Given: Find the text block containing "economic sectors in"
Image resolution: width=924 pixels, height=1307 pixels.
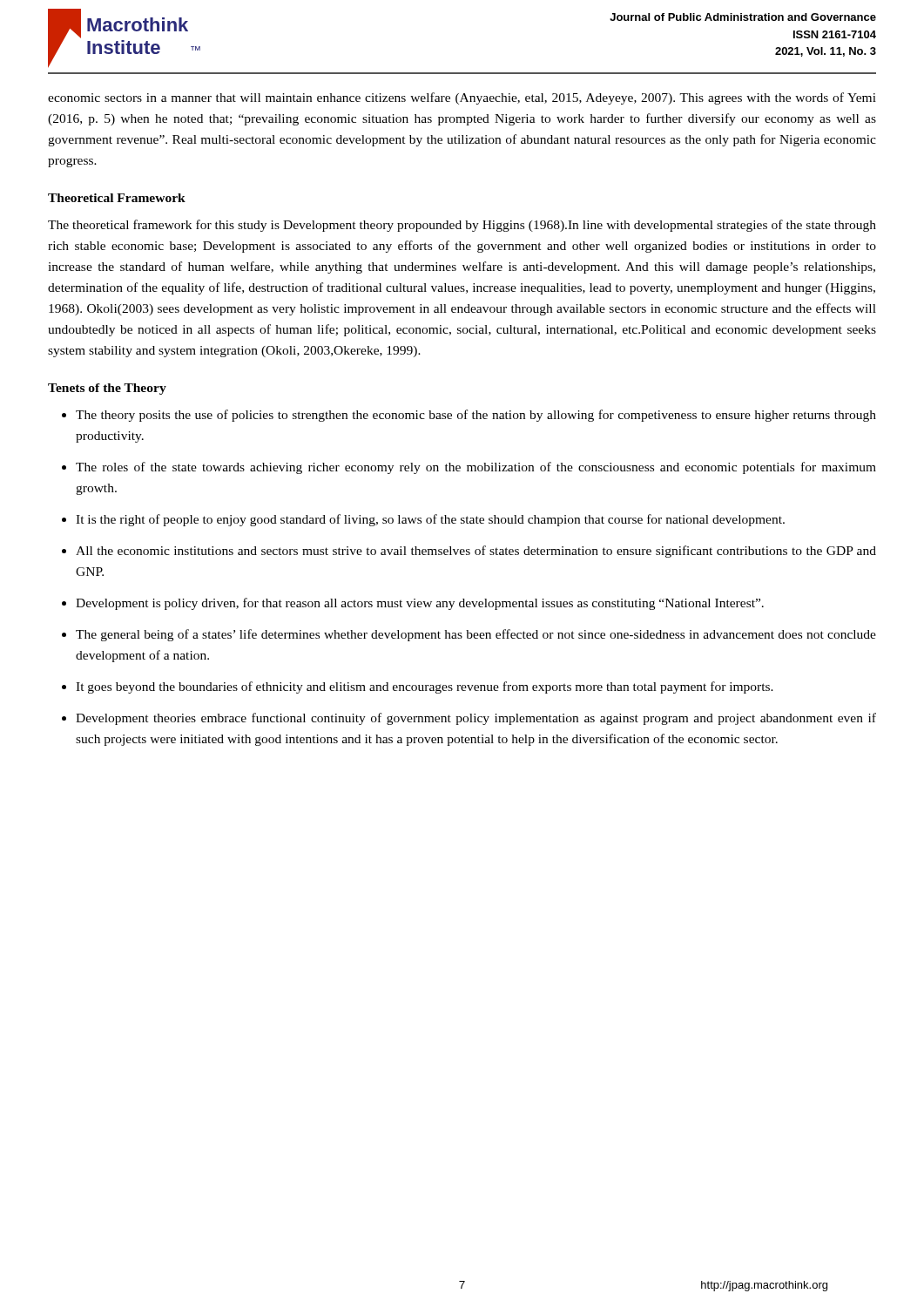Looking at the screenshot, I should tap(462, 129).
